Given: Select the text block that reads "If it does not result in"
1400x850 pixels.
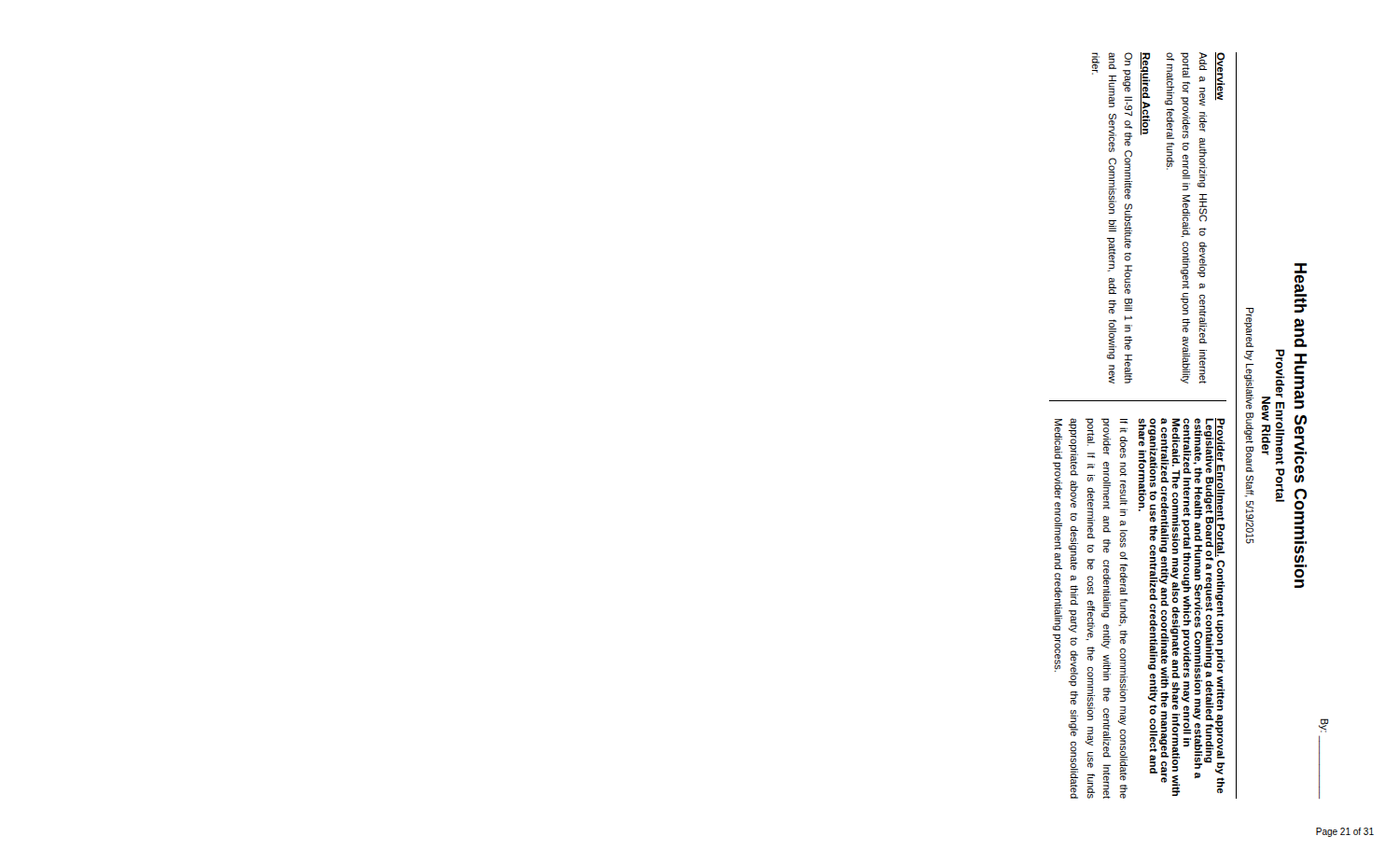Looking at the screenshot, I should coord(1091,608).
